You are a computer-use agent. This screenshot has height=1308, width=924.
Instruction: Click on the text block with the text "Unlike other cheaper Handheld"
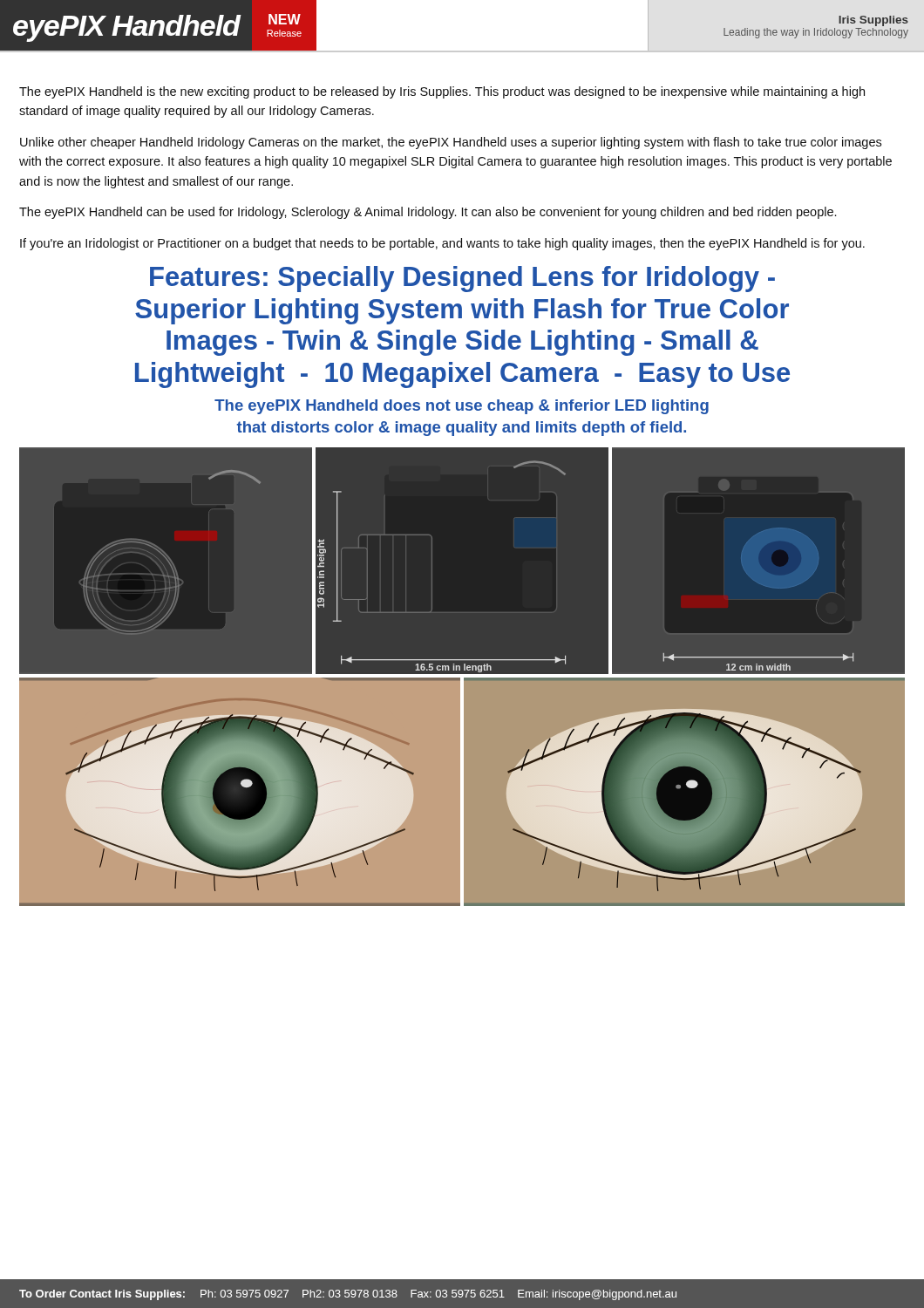pyautogui.click(x=456, y=162)
